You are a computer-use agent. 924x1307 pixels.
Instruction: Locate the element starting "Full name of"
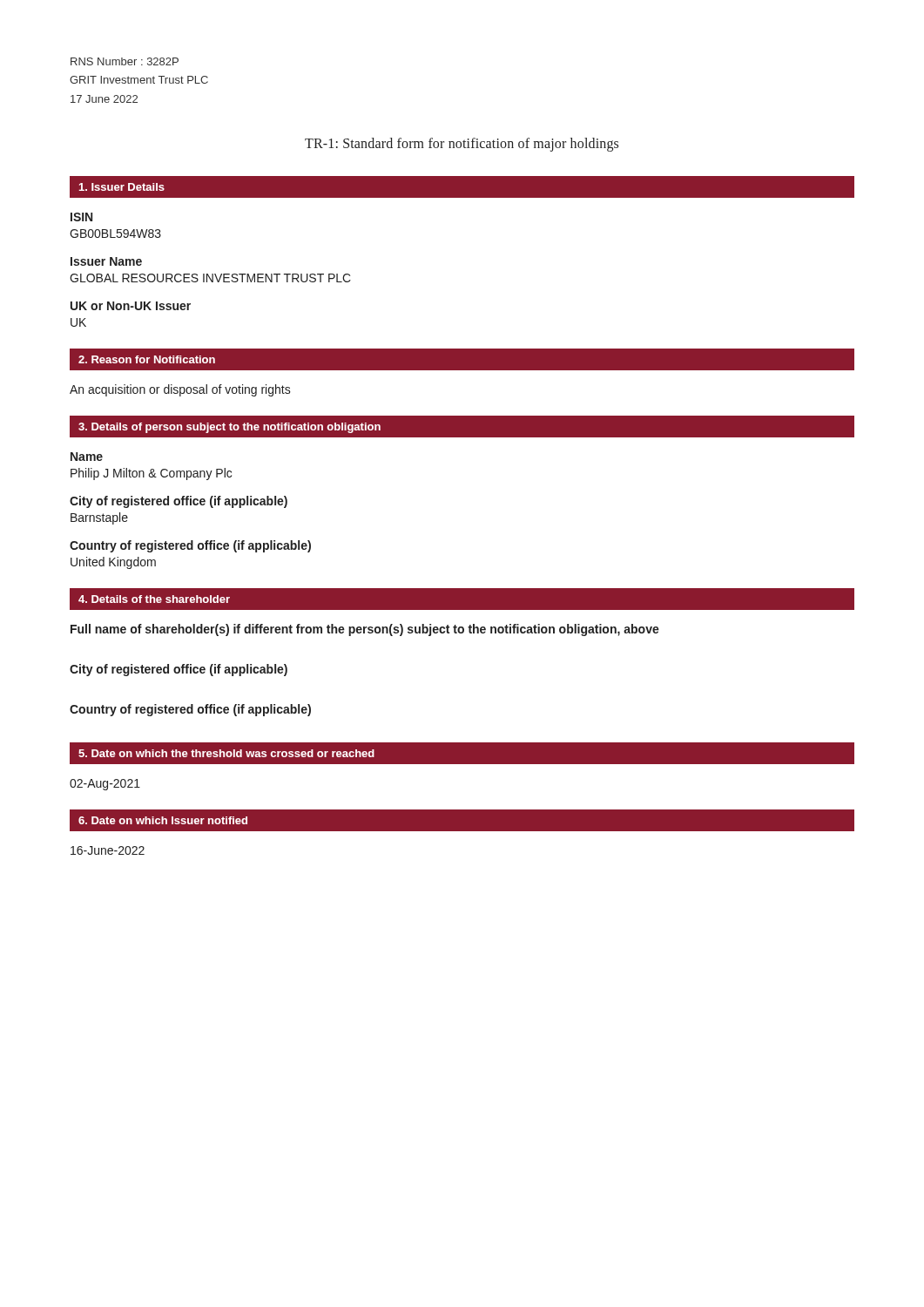tap(462, 629)
